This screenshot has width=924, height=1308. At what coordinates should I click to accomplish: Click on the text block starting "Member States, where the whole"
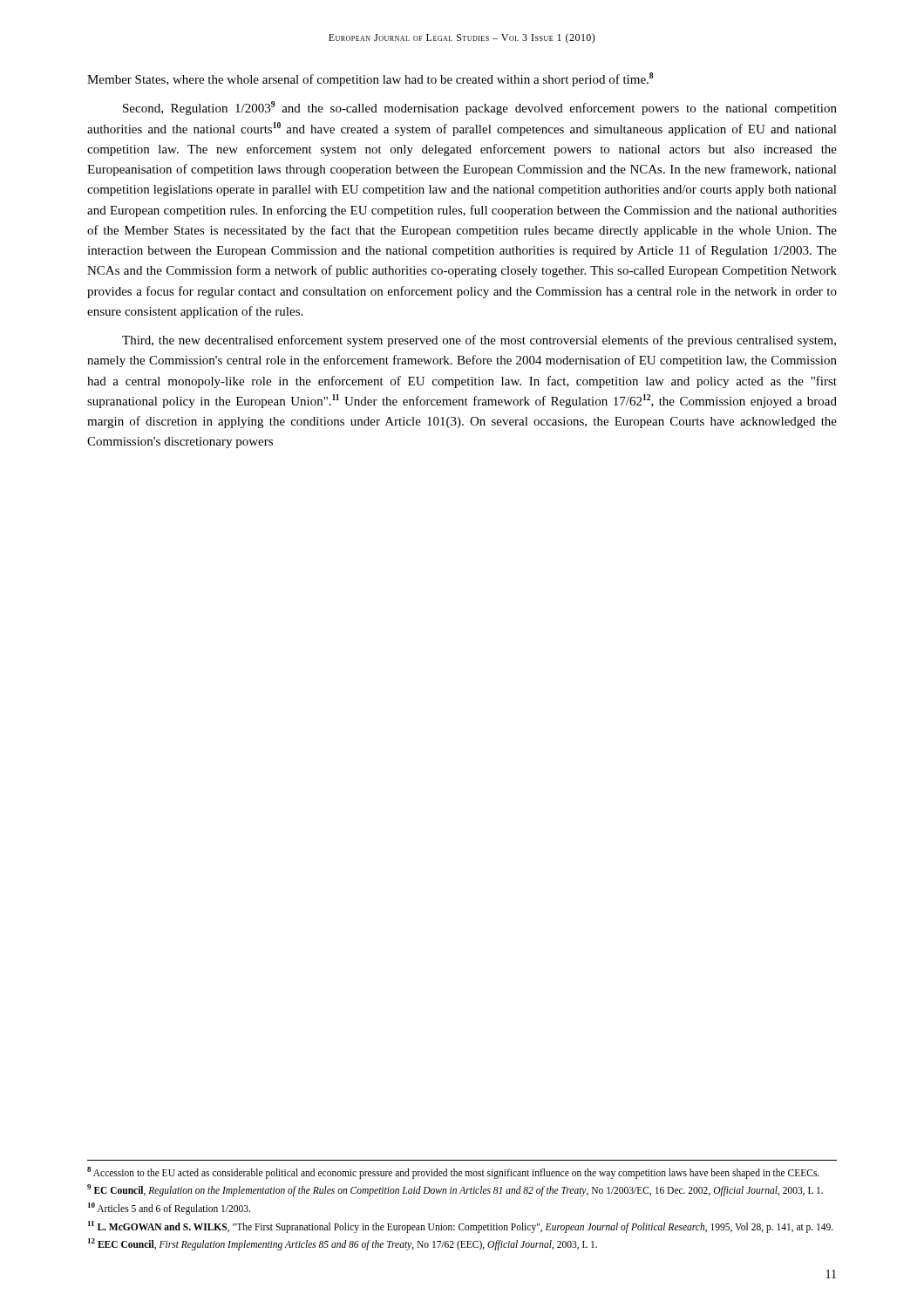[462, 80]
